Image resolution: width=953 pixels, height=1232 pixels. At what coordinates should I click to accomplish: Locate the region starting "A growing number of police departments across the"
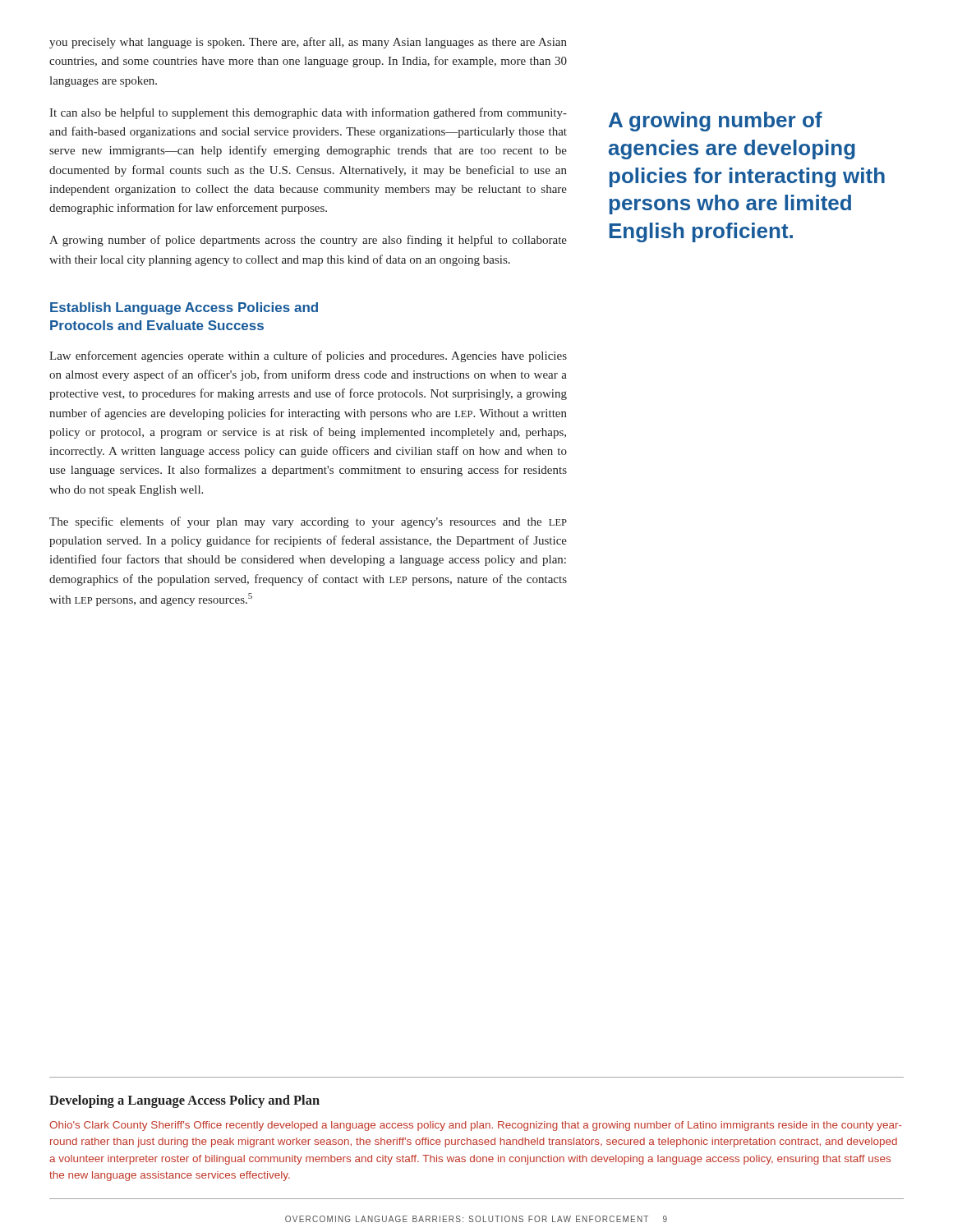308,250
